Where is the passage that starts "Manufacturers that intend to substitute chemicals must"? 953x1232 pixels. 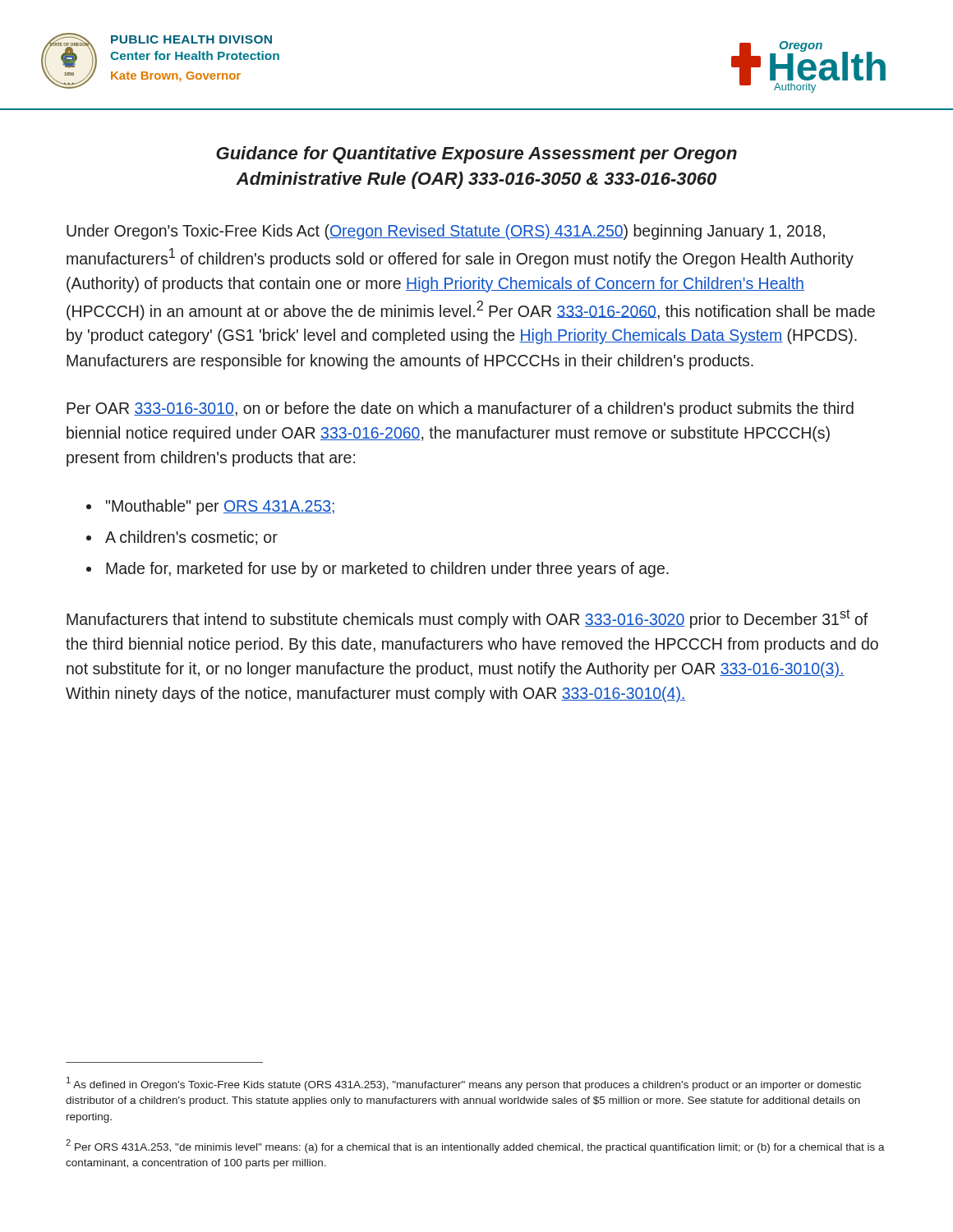[476, 655]
